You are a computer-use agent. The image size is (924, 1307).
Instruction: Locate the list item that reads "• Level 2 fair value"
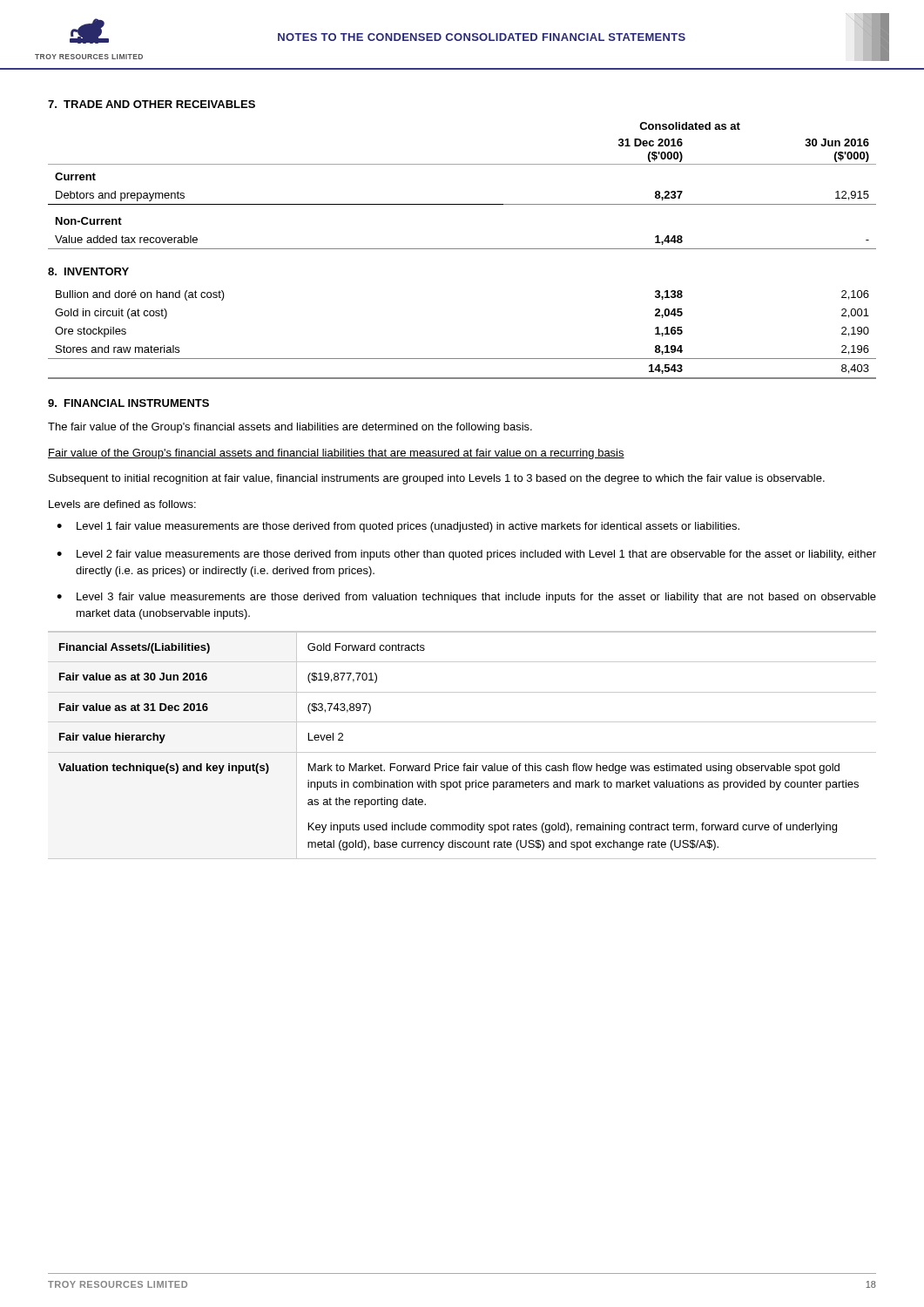(466, 562)
